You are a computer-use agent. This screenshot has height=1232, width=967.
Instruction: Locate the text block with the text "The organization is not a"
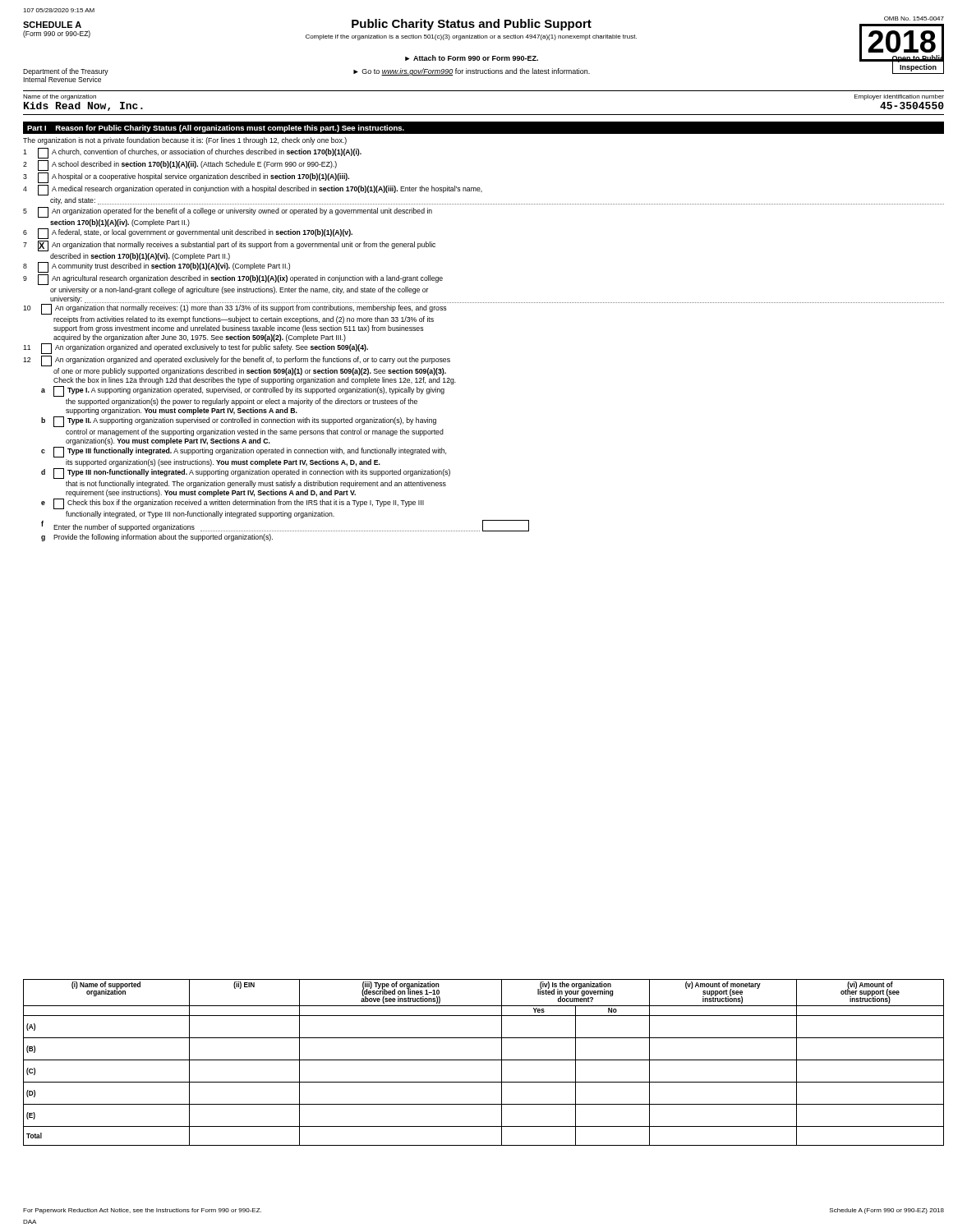185,140
